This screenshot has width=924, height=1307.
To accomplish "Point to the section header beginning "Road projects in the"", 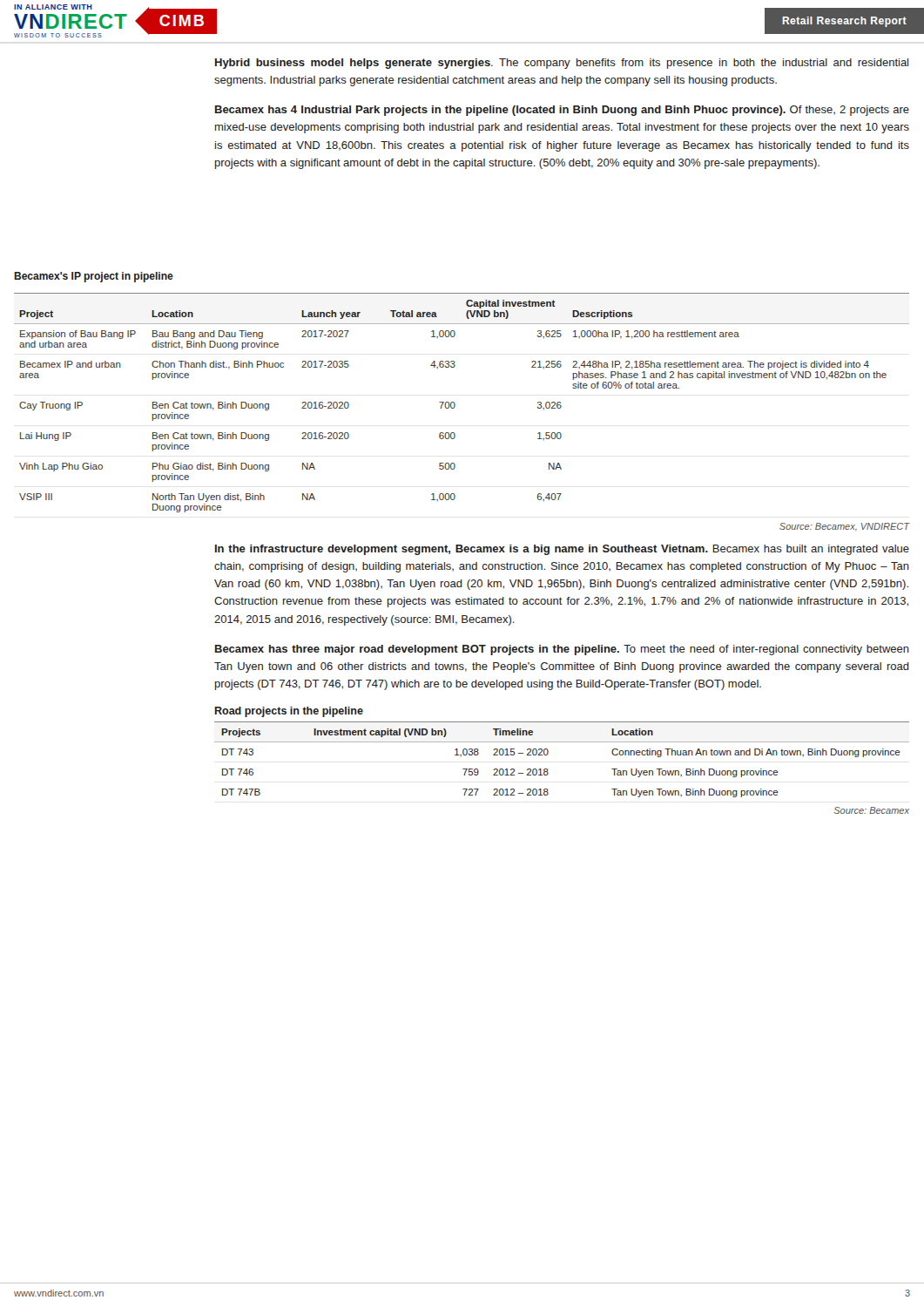I will tap(289, 711).
